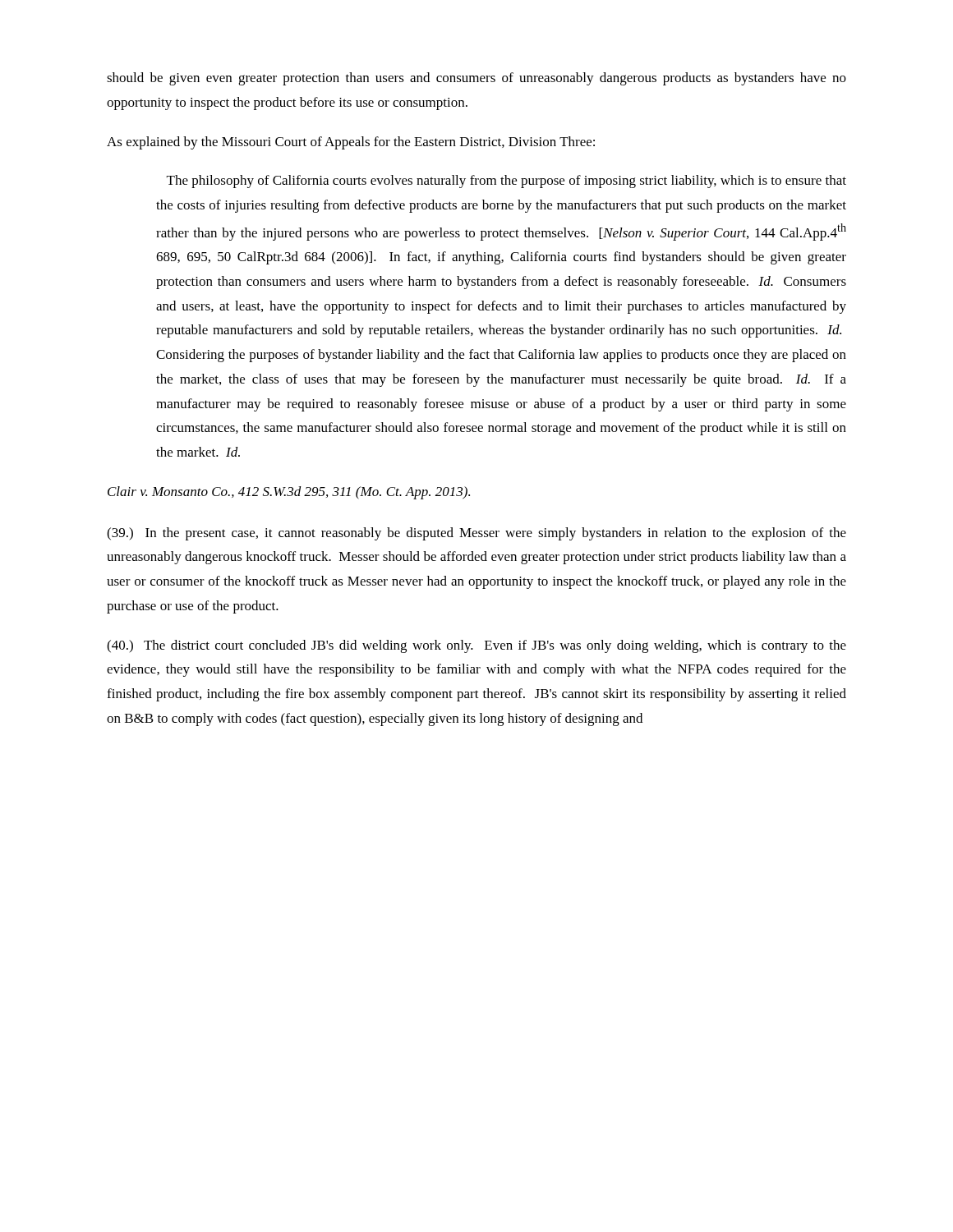The width and height of the screenshot is (953, 1232).
Task: Locate the text block with the text "(40.) The district"
Action: [476, 682]
